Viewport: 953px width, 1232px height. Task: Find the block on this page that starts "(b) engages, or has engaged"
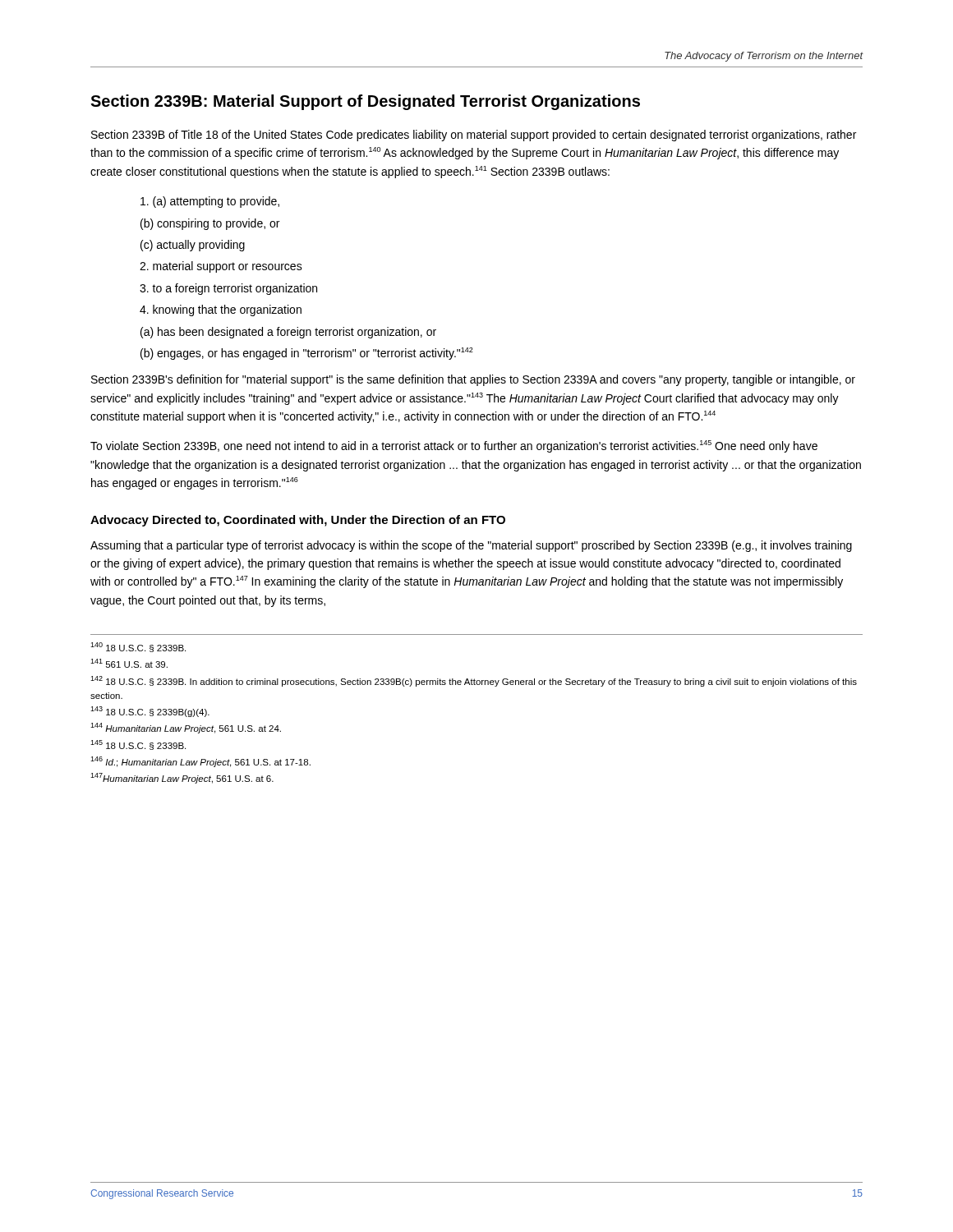point(306,353)
